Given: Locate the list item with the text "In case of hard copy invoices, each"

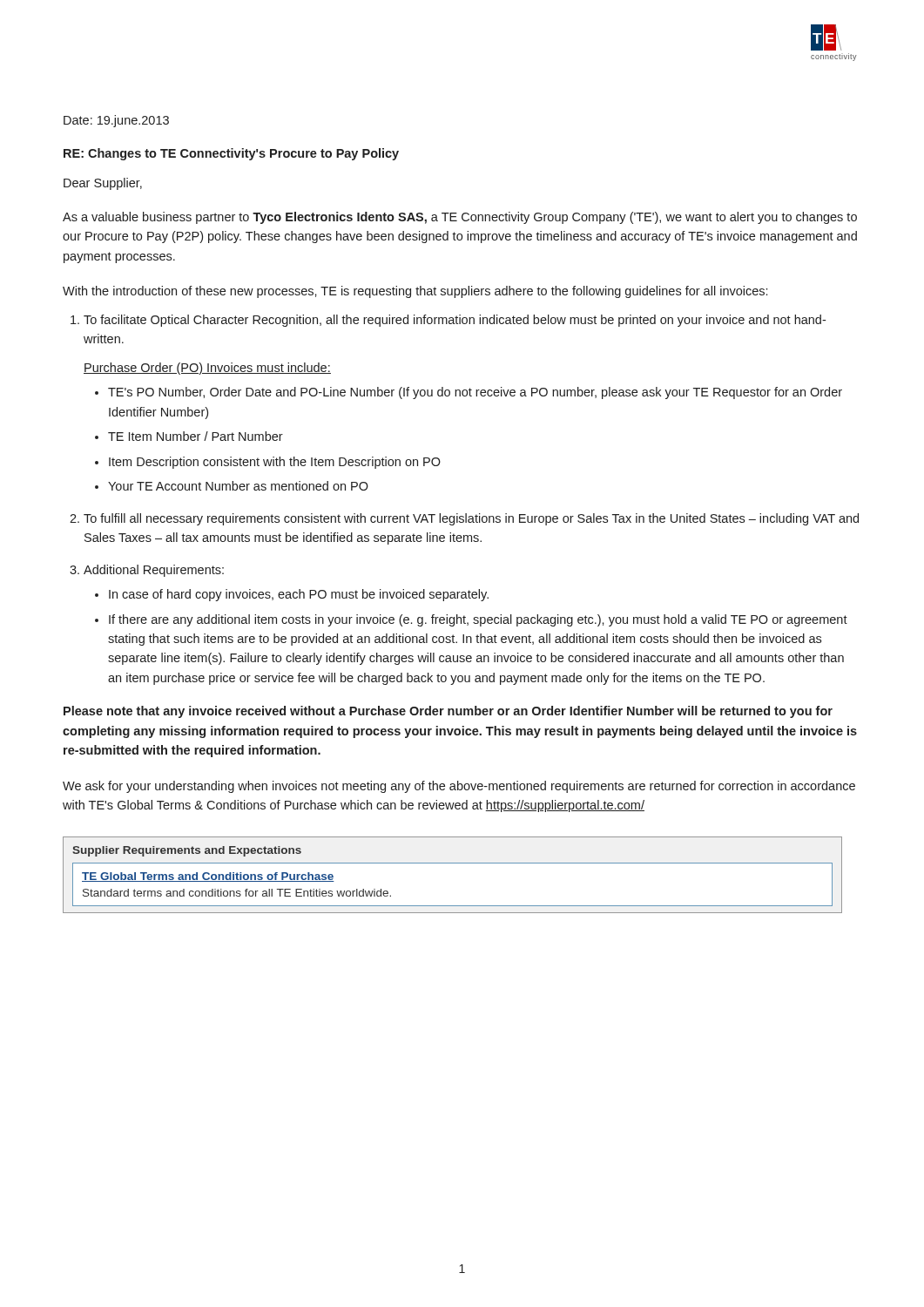Looking at the screenshot, I should [299, 594].
